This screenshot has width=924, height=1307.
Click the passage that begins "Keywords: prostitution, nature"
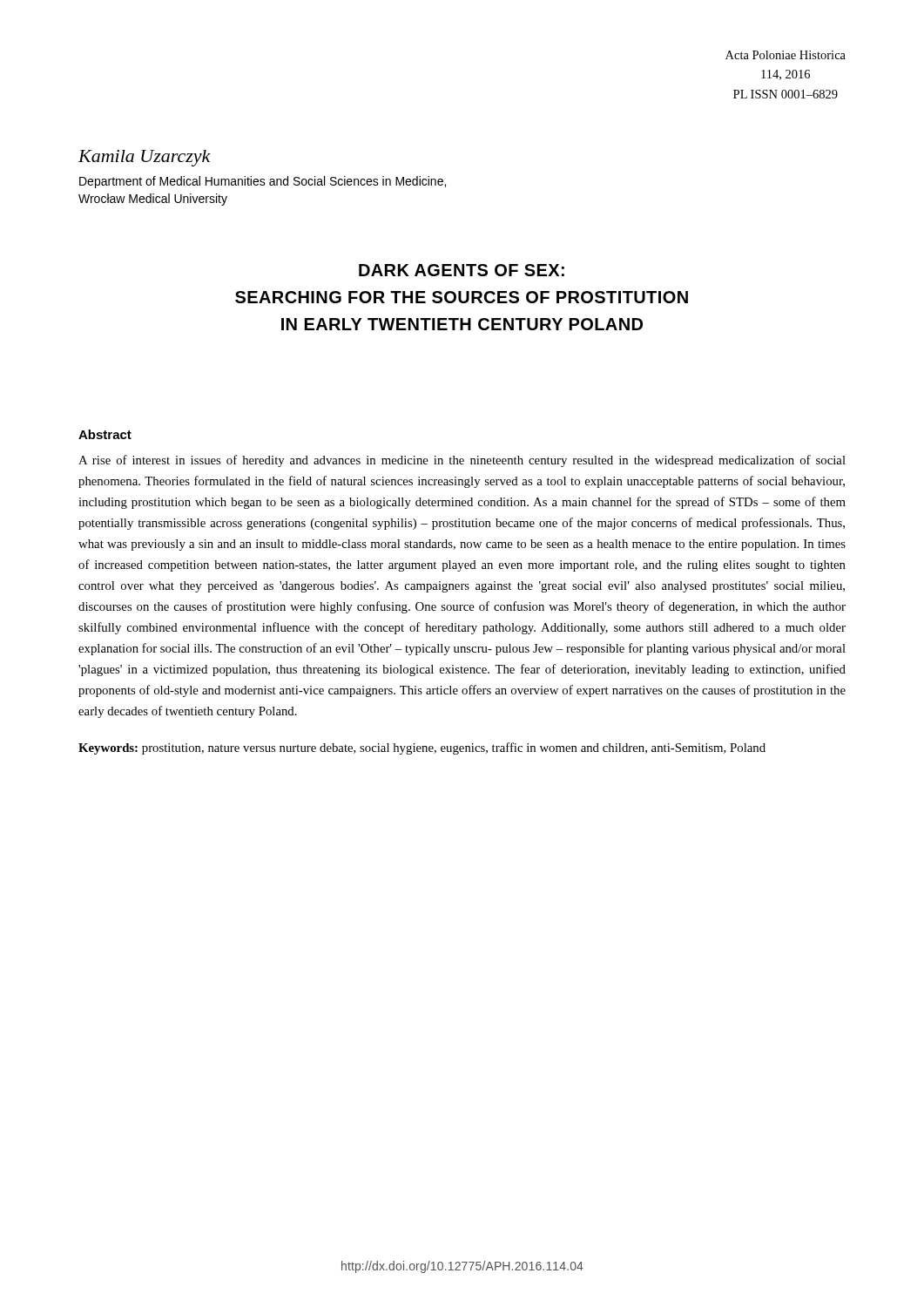[422, 747]
